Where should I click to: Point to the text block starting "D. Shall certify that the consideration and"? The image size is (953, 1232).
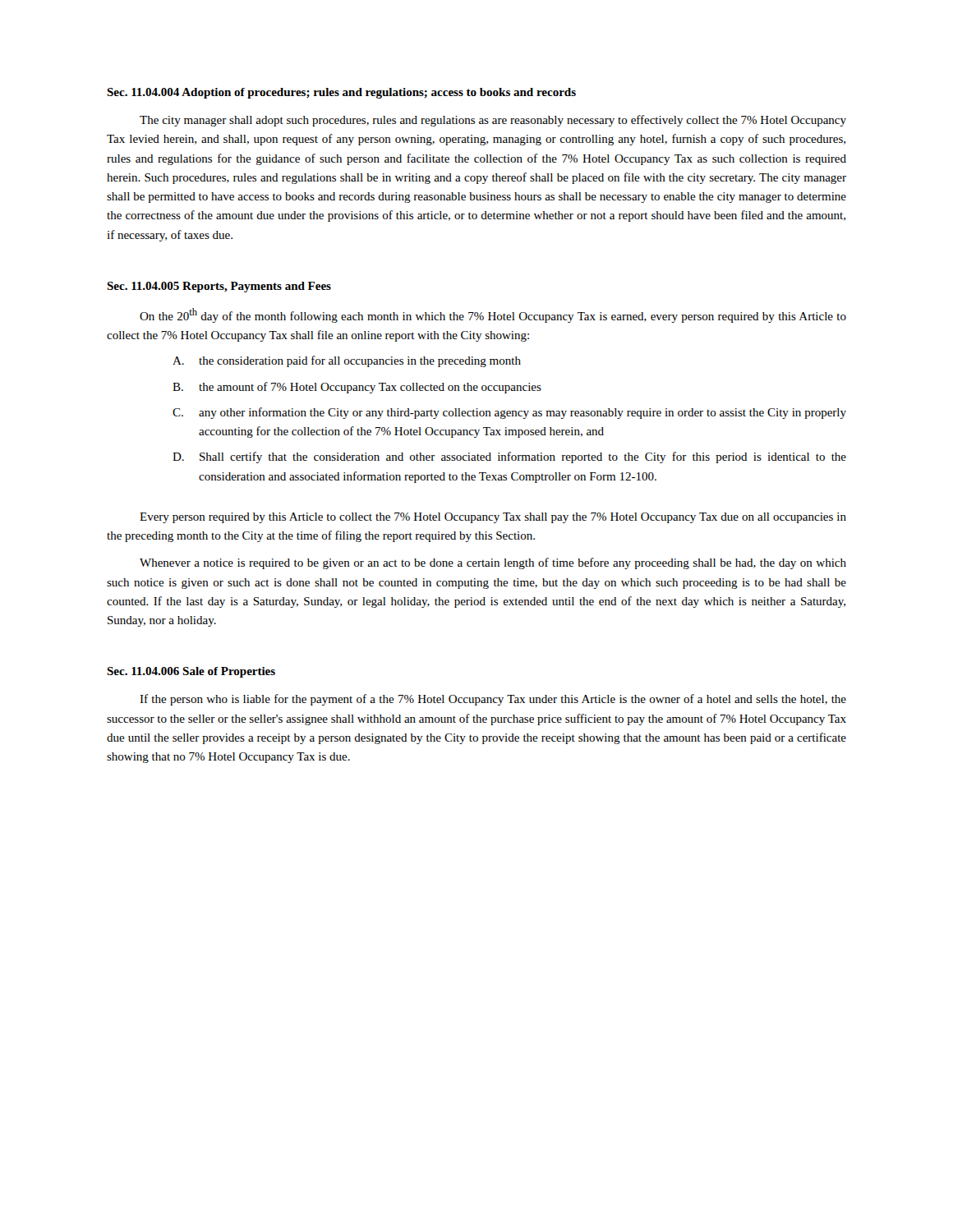[x=509, y=467]
